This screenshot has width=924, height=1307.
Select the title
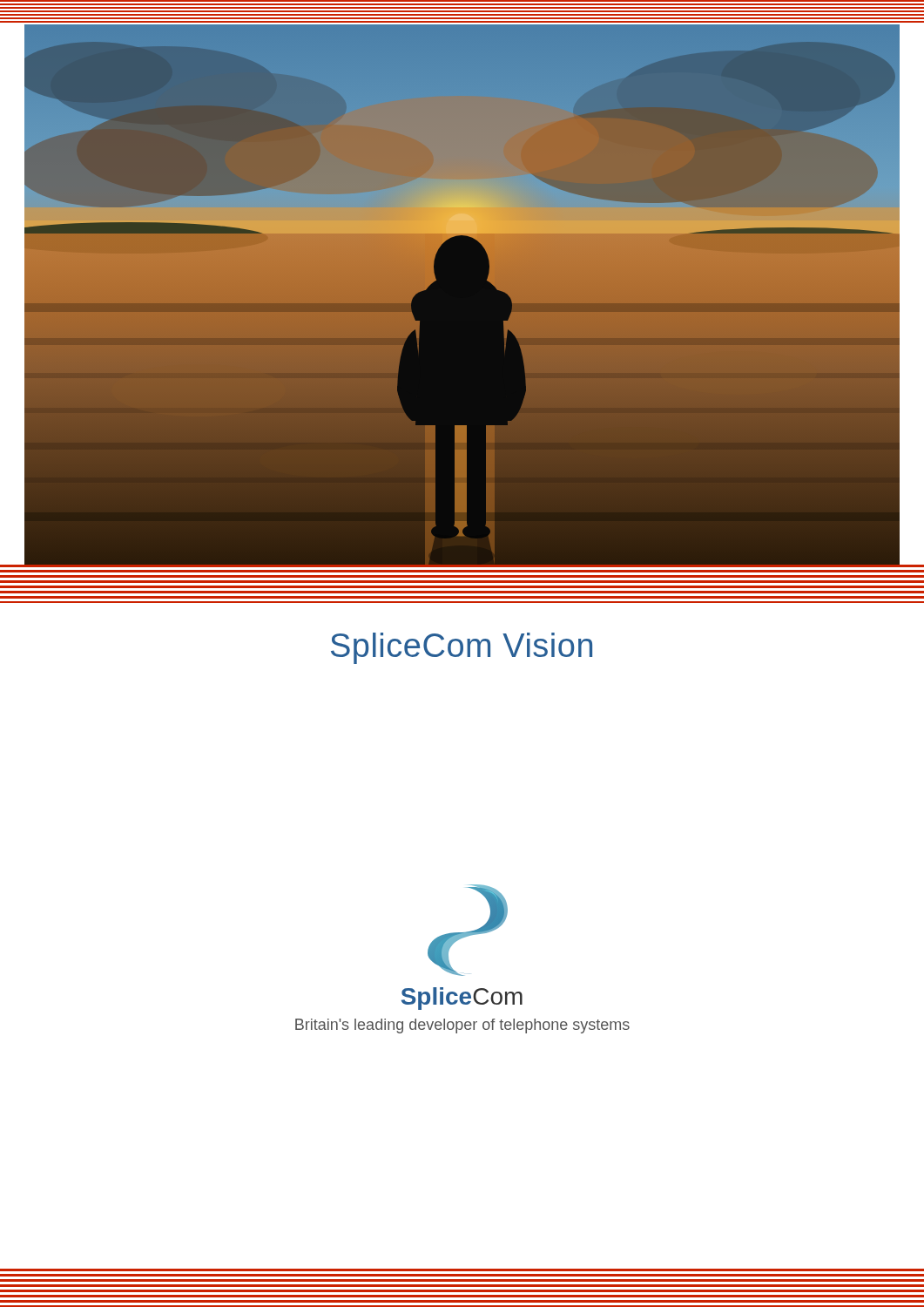coord(462,646)
